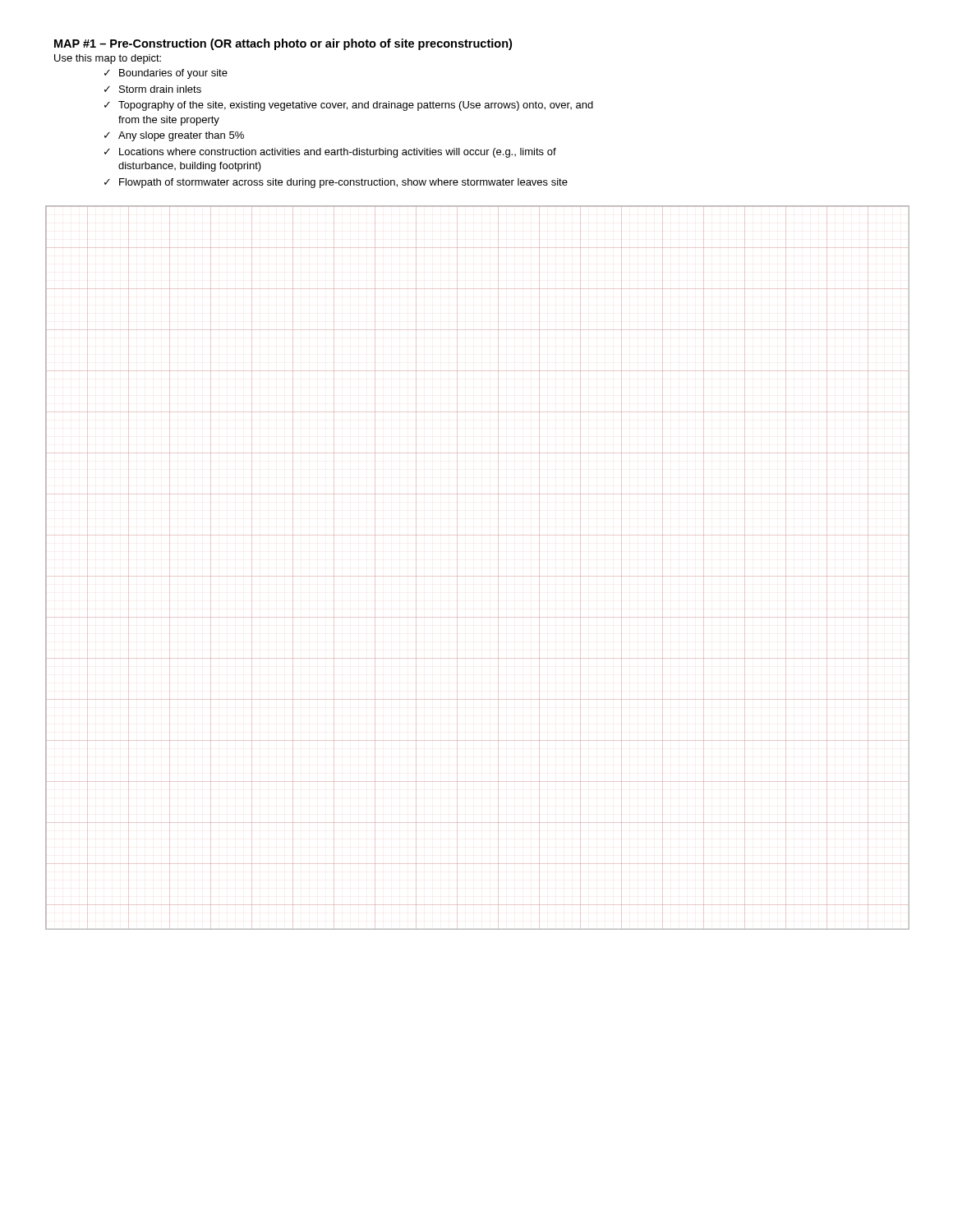Select the list item with the text "✓ Topography of the site, existing vegetative"

point(348,112)
